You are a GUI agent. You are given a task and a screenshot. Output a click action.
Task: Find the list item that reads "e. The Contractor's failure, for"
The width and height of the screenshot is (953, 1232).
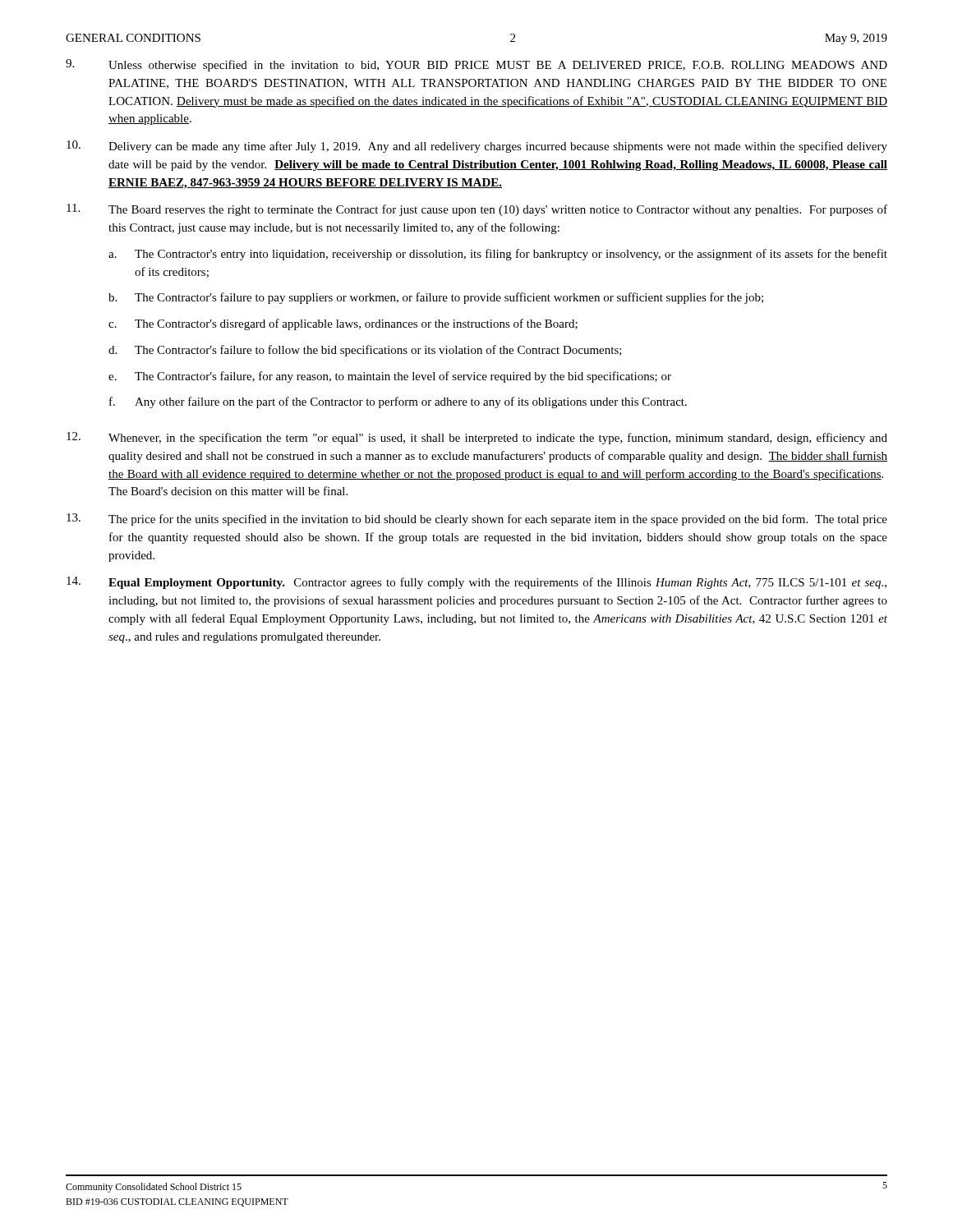click(498, 376)
